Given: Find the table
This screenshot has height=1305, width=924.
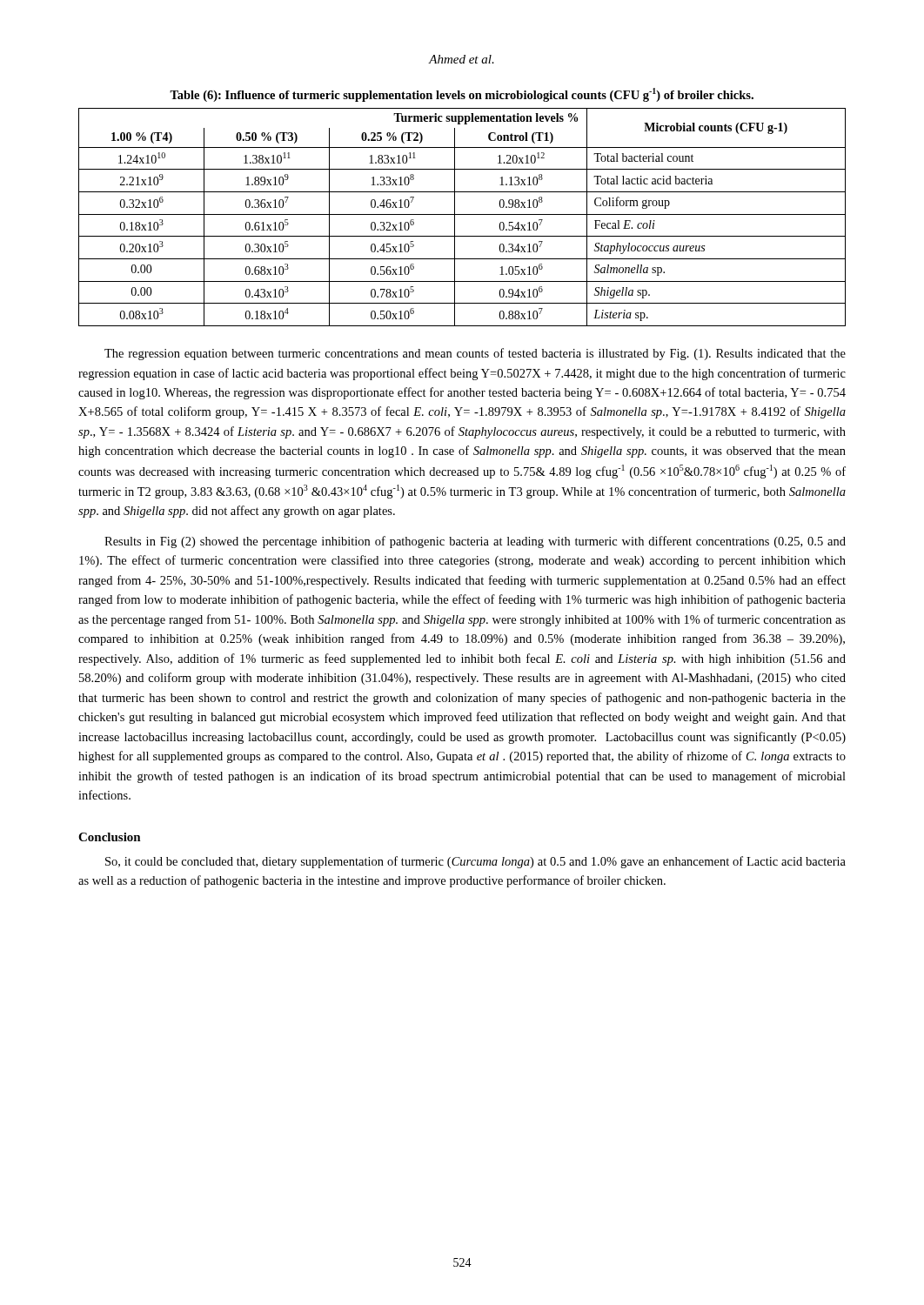Looking at the screenshot, I should pyautogui.click(x=462, y=217).
